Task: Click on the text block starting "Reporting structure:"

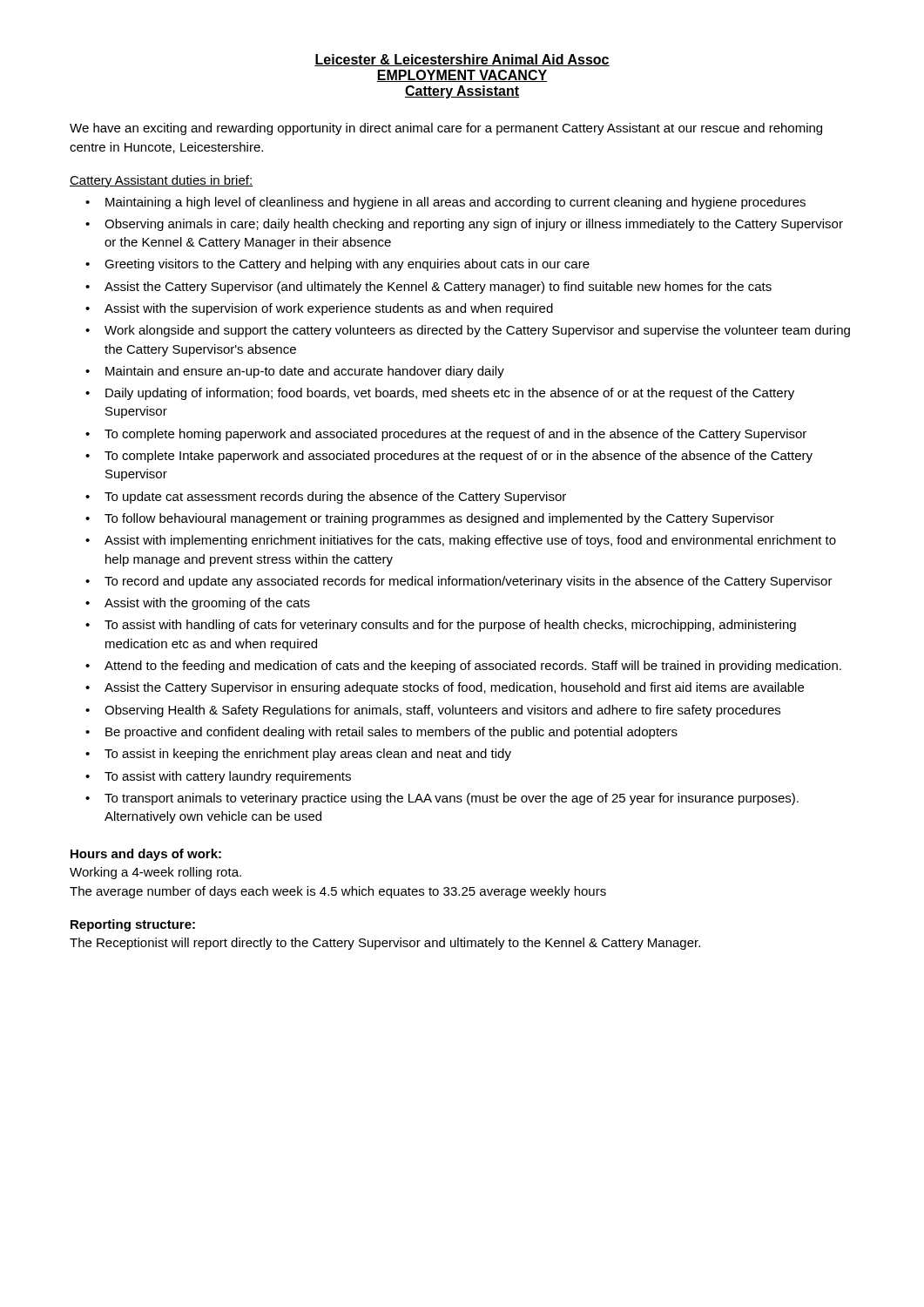Action: (133, 924)
